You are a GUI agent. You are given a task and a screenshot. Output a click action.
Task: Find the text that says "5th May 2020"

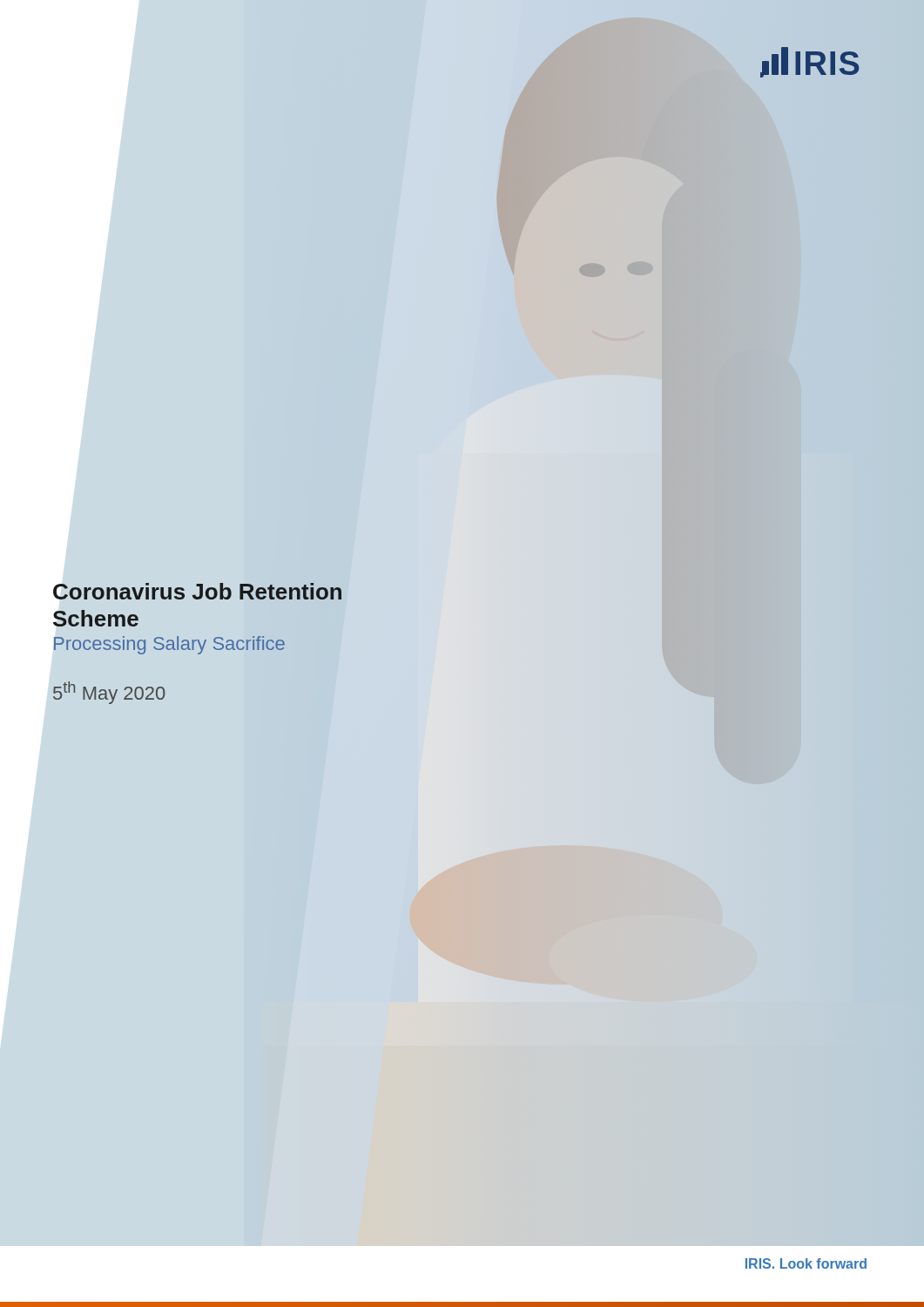coord(109,691)
